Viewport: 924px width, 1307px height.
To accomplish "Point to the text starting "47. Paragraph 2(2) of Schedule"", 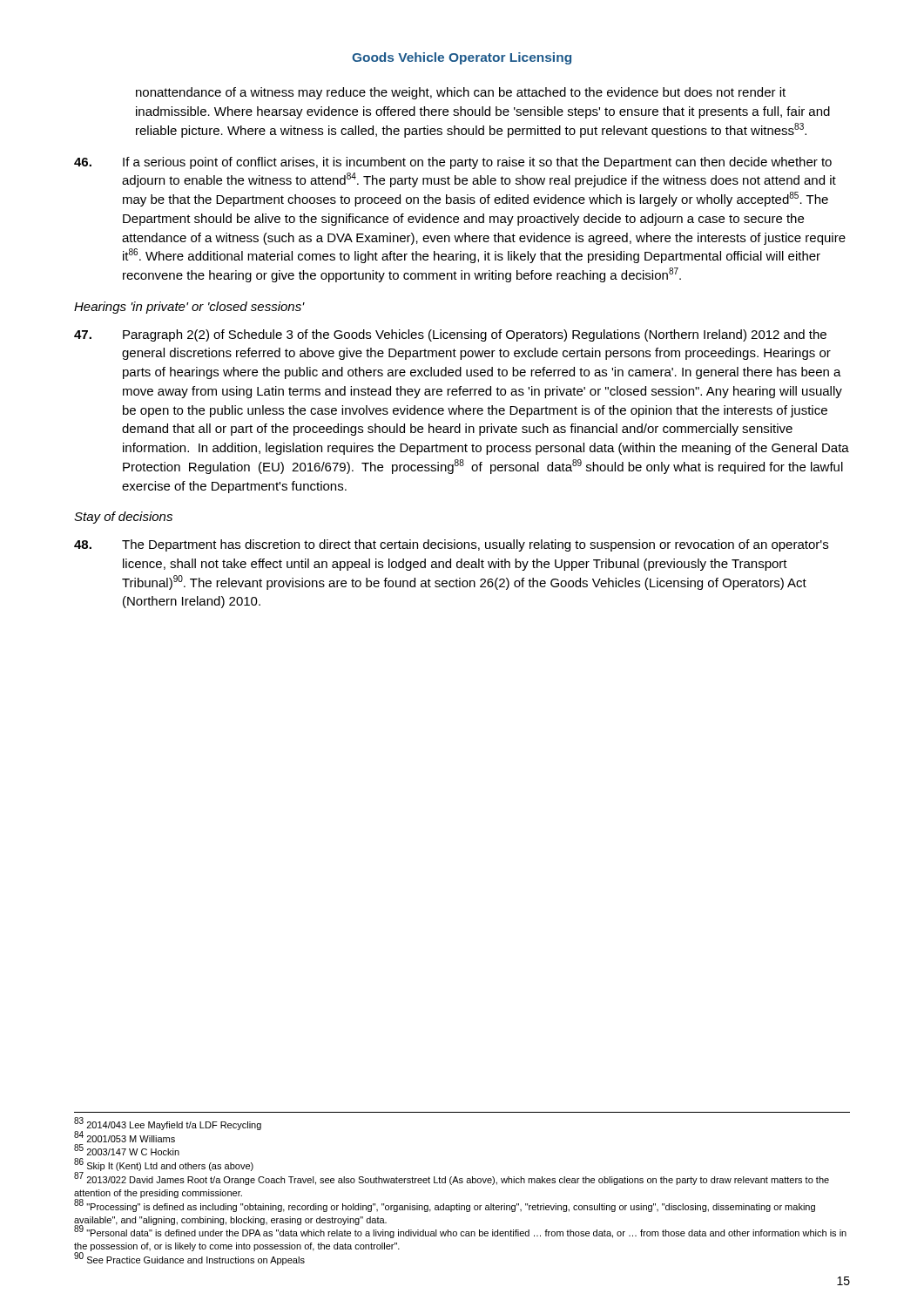I will point(462,410).
